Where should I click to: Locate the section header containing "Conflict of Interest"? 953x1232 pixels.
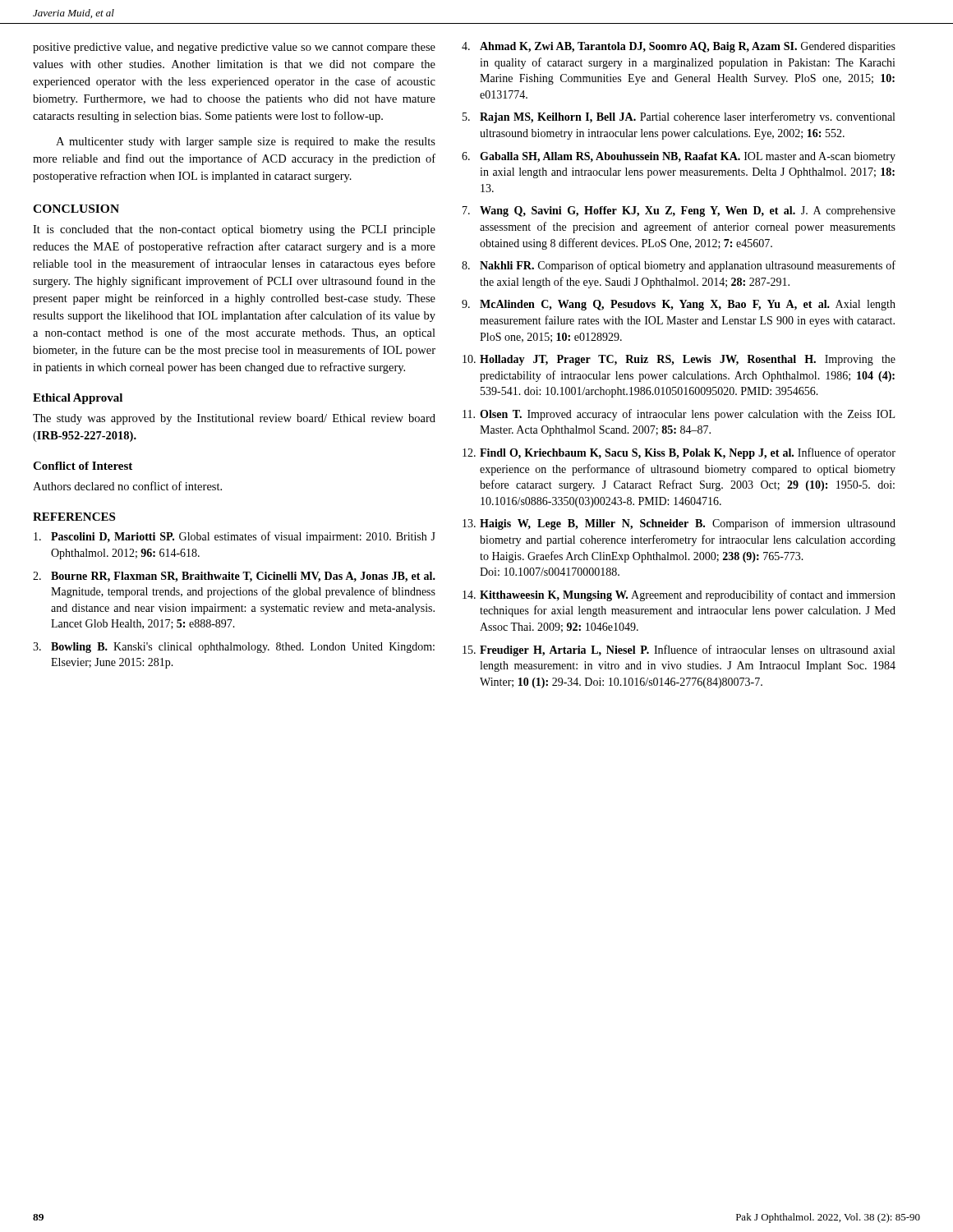coord(83,466)
